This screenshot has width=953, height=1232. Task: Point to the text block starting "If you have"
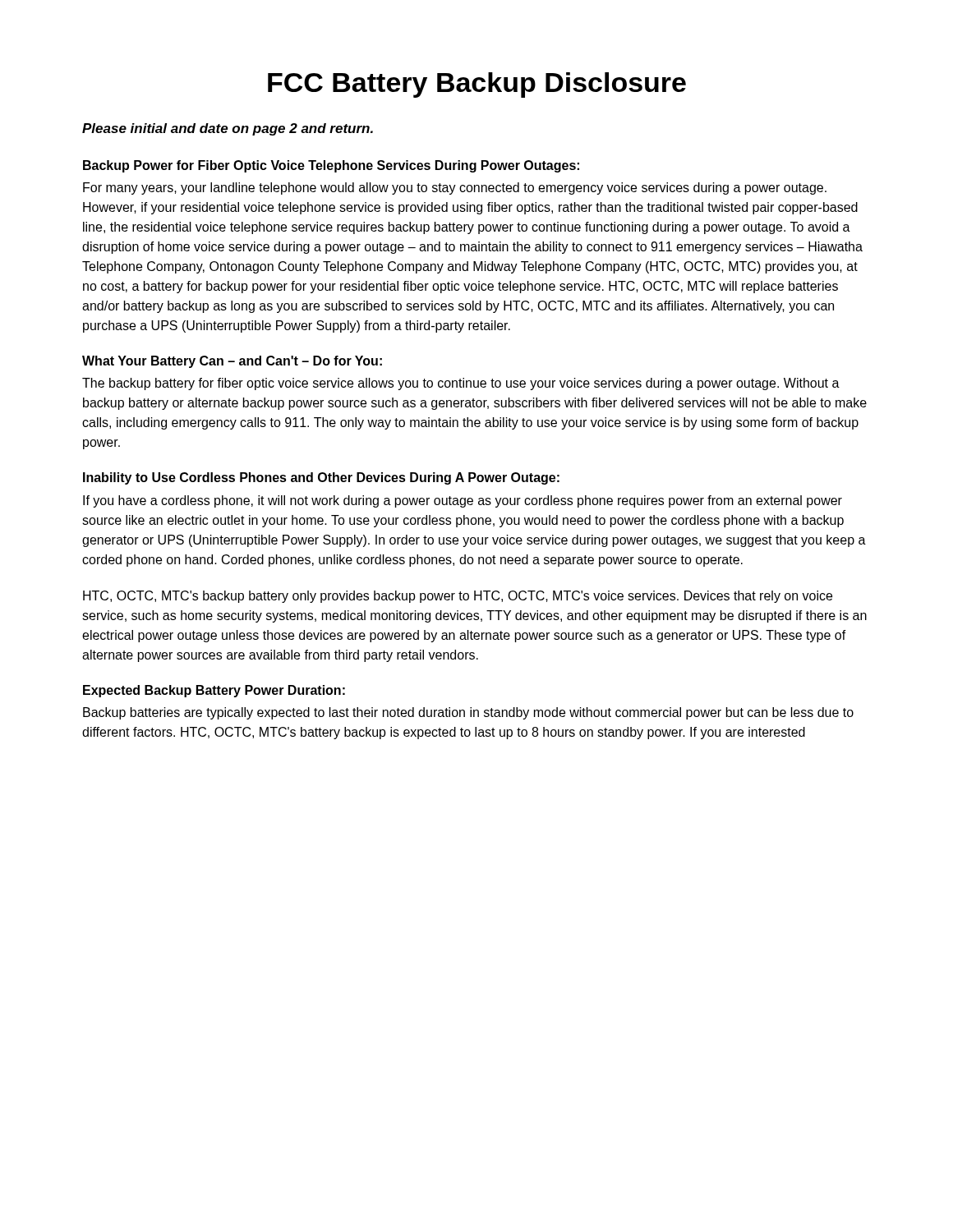click(x=476, y=530)
